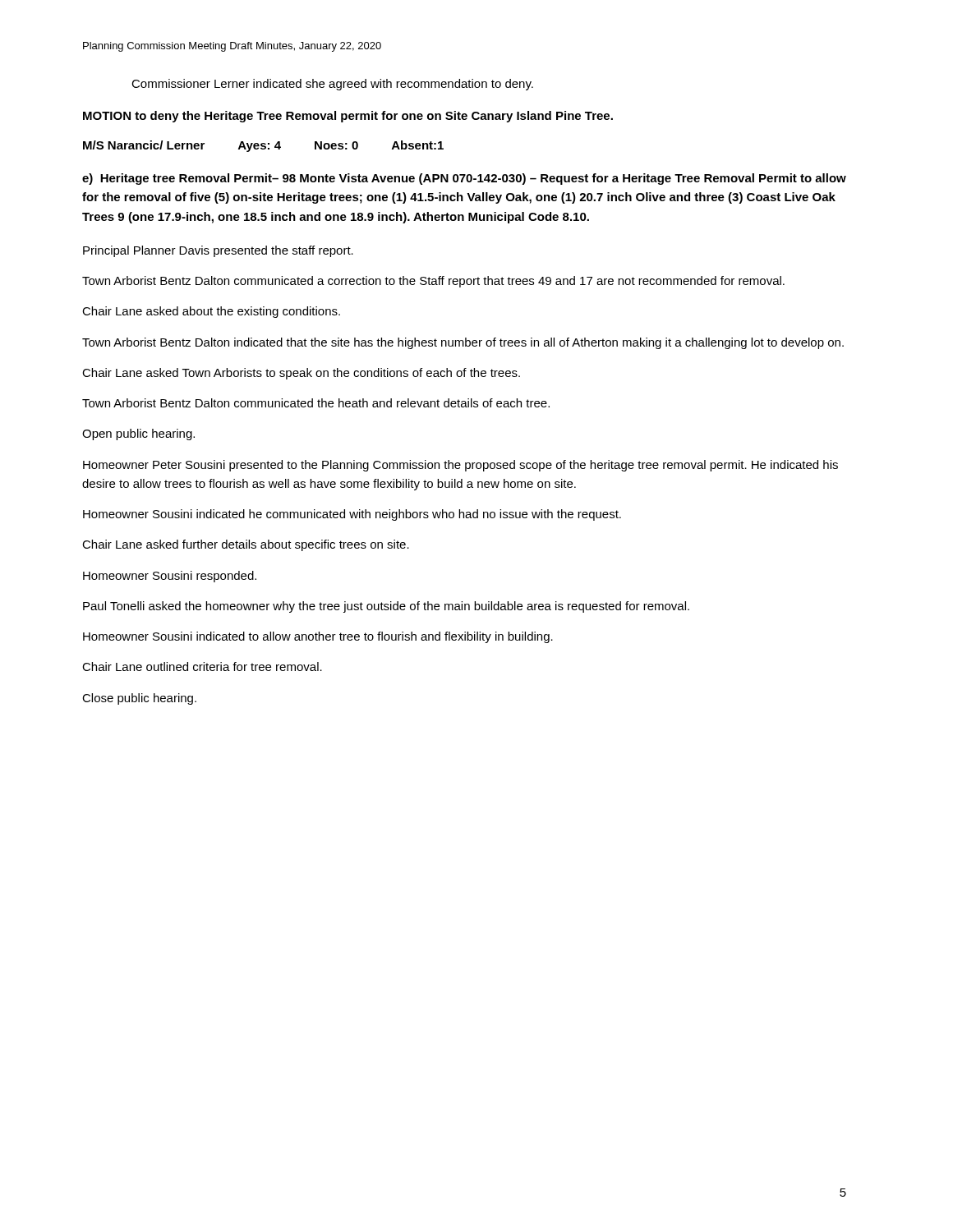The width and height of the screenshot is (953, 1232).
Task: Navigate to the element starting "Chair Lane asked Town"
Action: (x=302, y=372)
